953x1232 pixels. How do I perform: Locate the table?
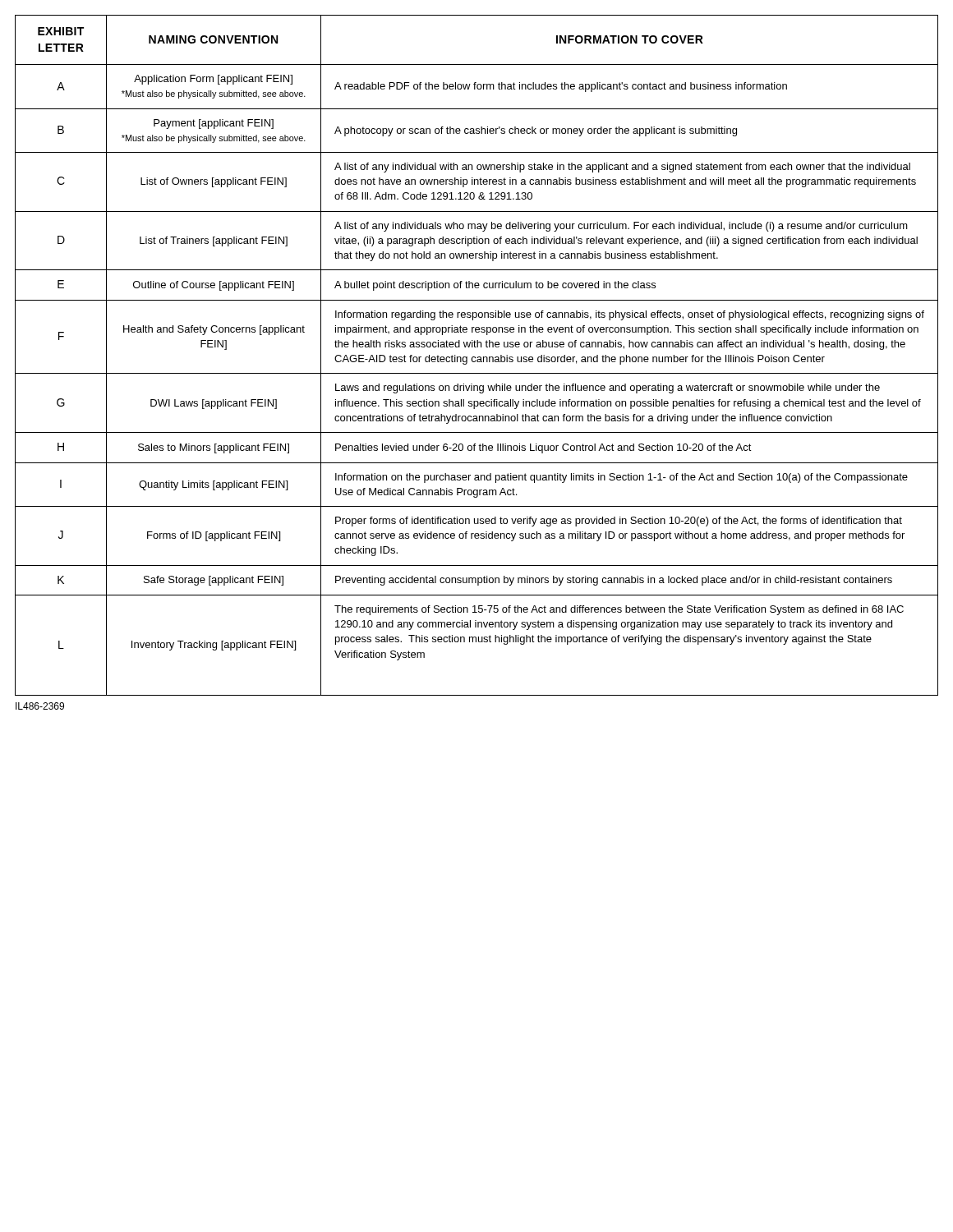(476, 355)
